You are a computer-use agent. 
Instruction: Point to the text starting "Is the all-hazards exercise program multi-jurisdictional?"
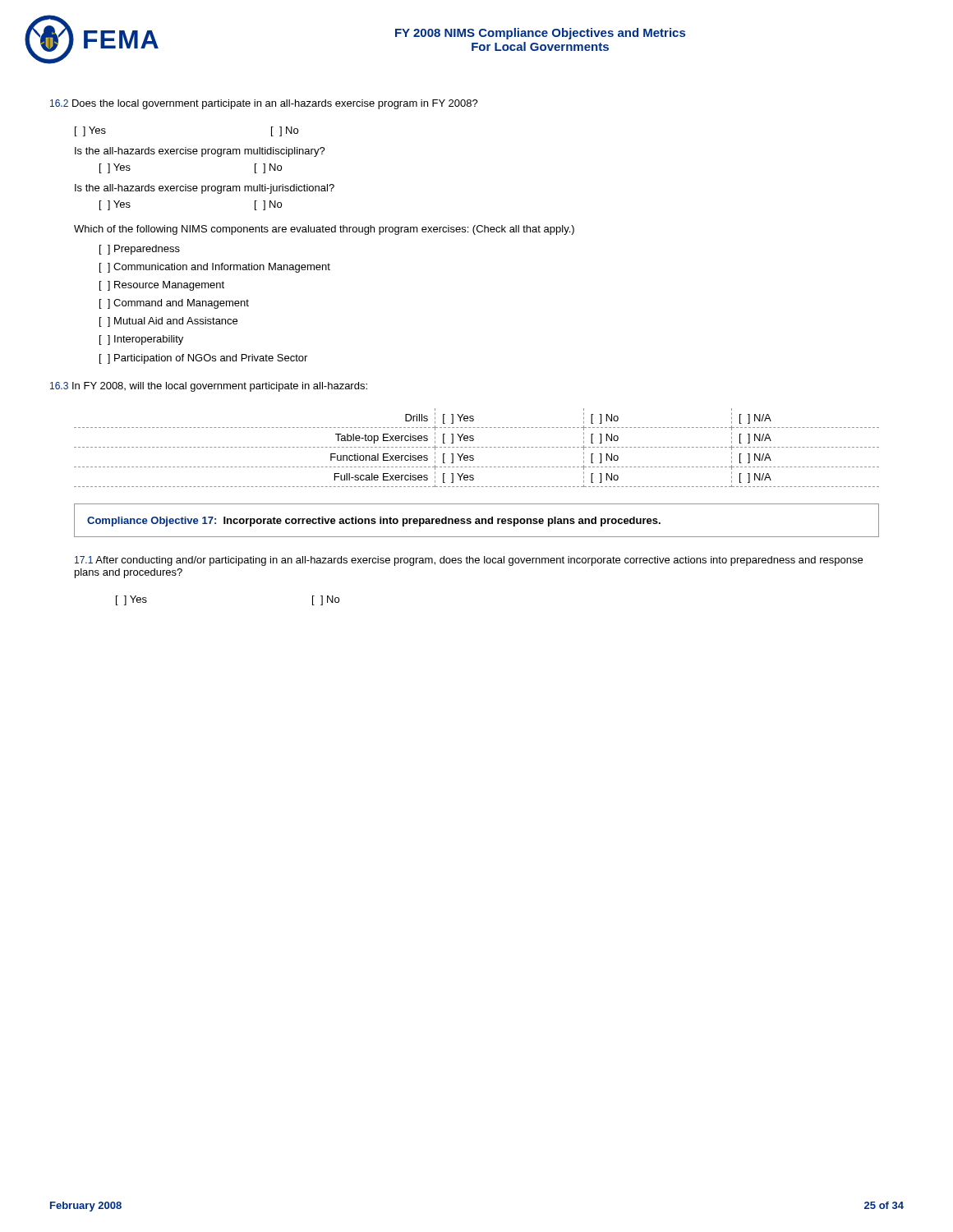tap(204, 188)
